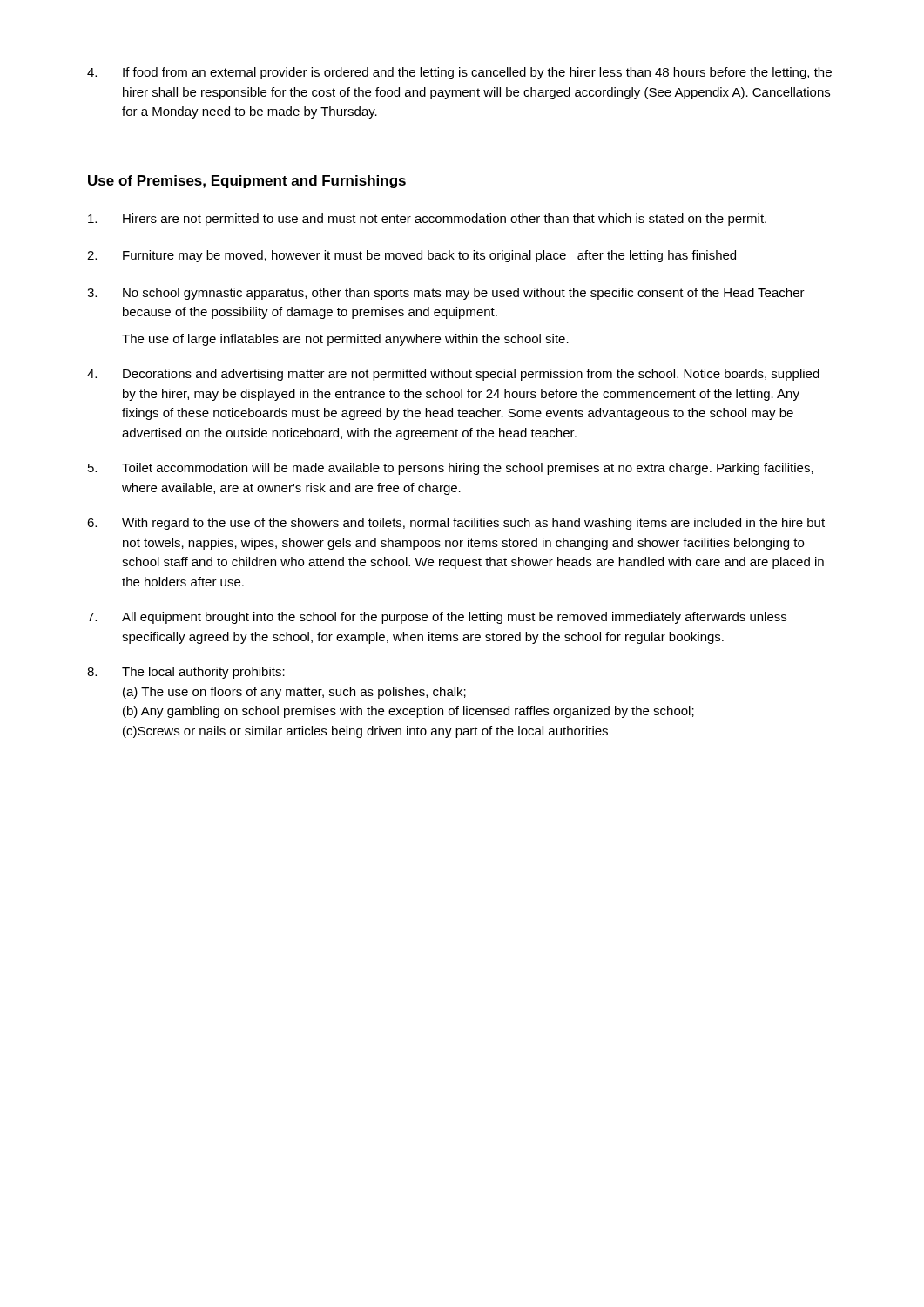The width and height of the screenshot is (924, 1307).
Task: Find the element starting "Hirers are not permitted to use"
Action: click(x=462, y=219)
